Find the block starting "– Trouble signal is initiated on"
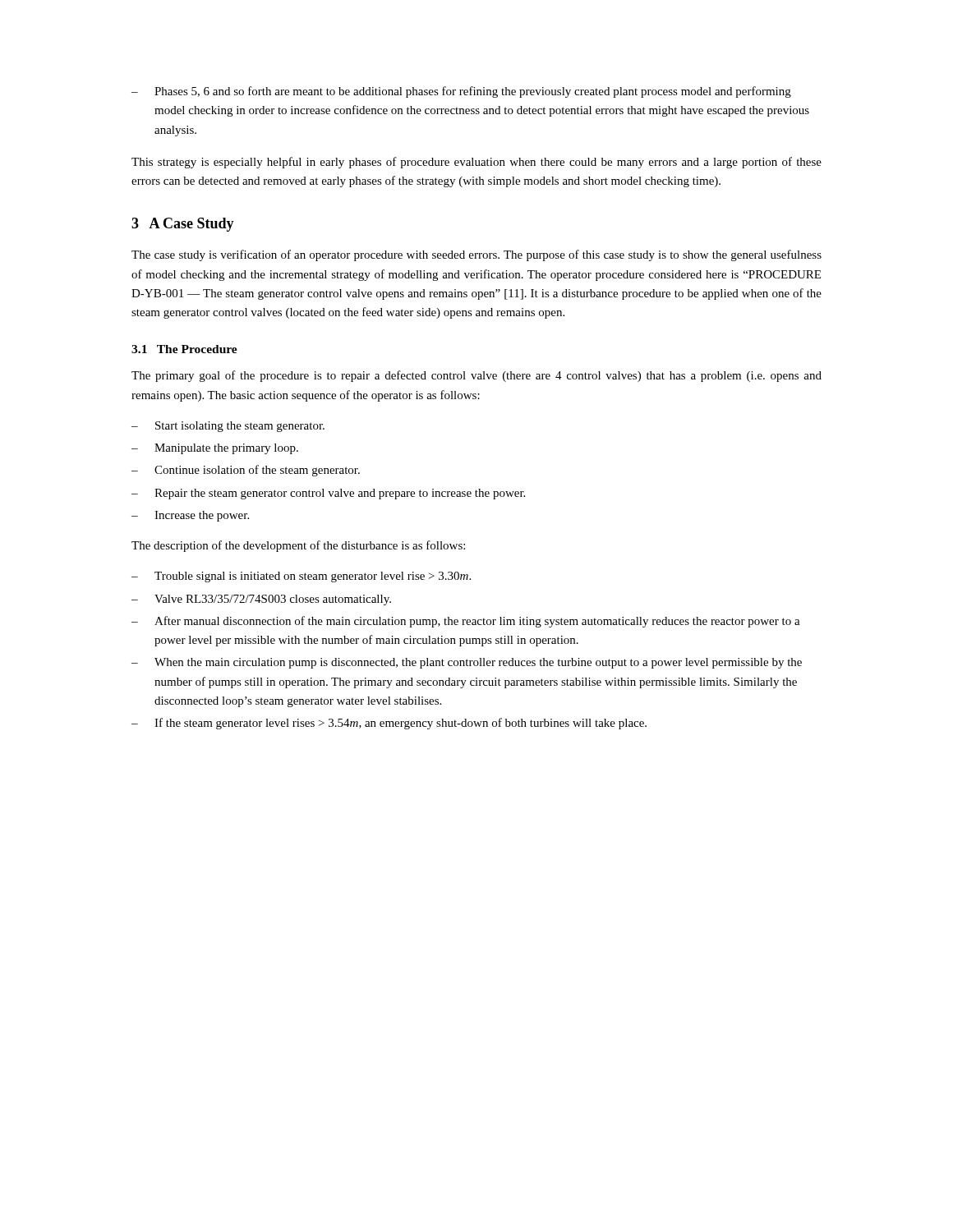Viewport: 953px width, 1232px height. coord(476,577)
